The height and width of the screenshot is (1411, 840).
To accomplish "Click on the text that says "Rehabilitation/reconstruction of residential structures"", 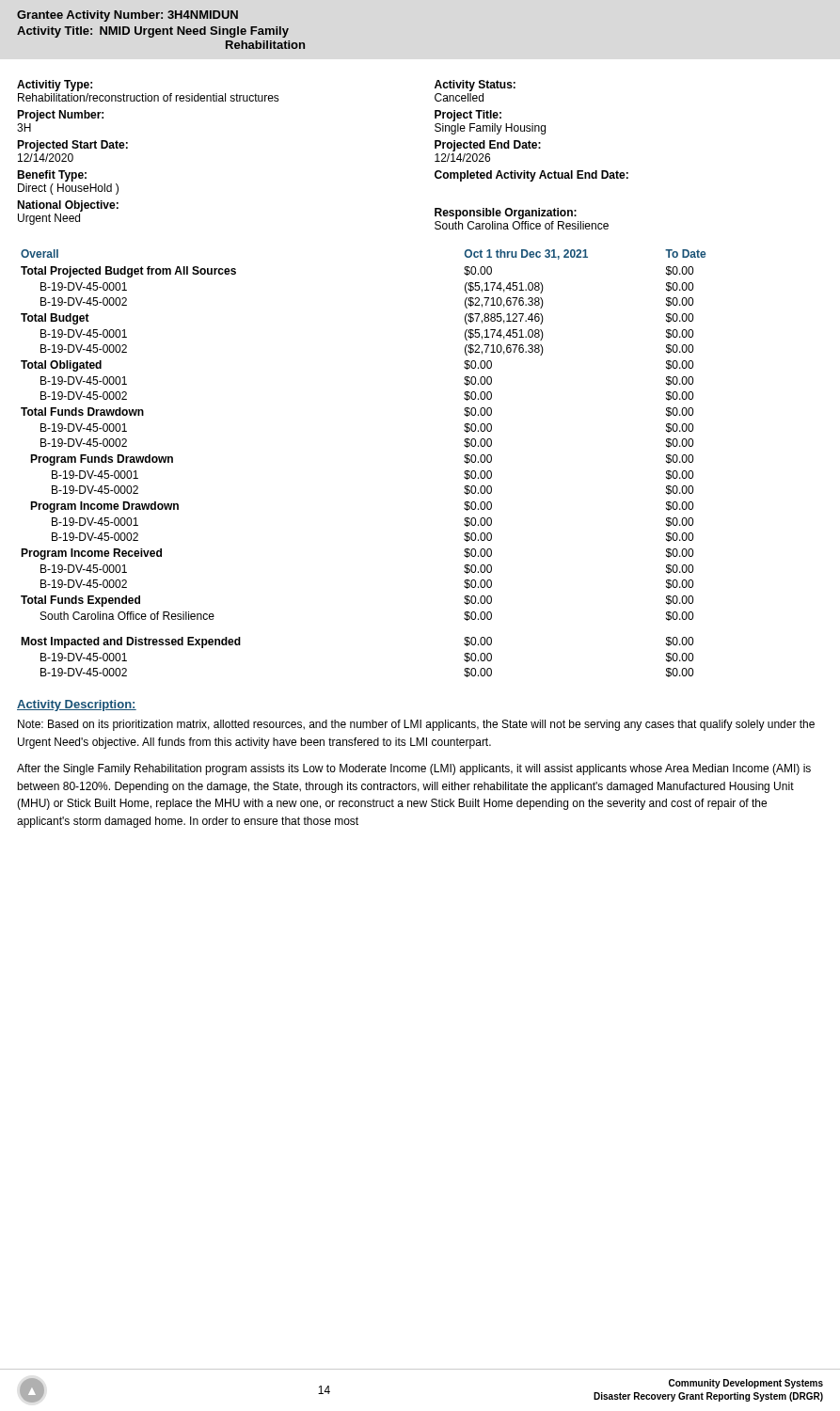I will pyautogui.click(x=148, y=98).
